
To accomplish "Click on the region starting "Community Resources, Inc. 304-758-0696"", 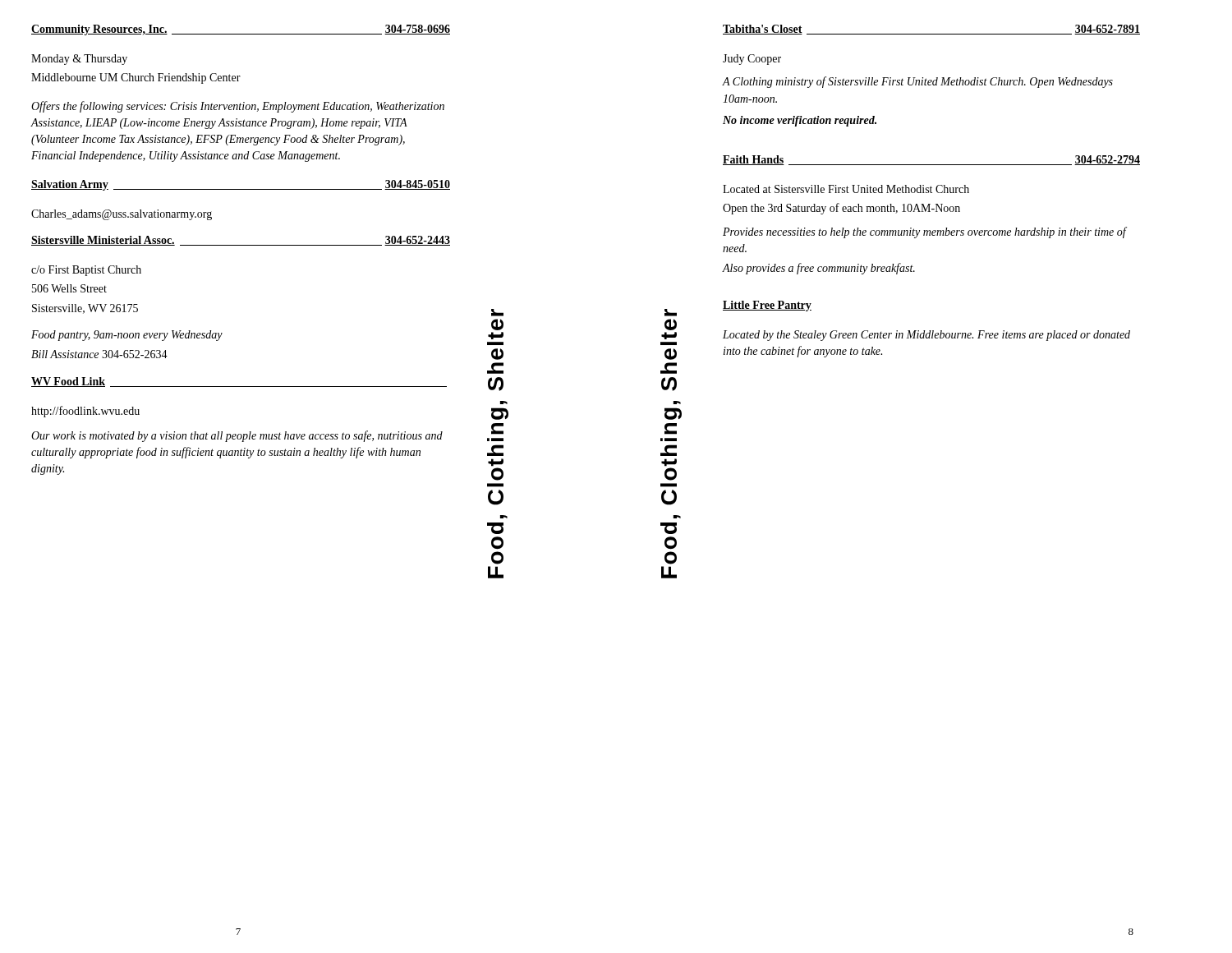I will (x=241, y=30).
